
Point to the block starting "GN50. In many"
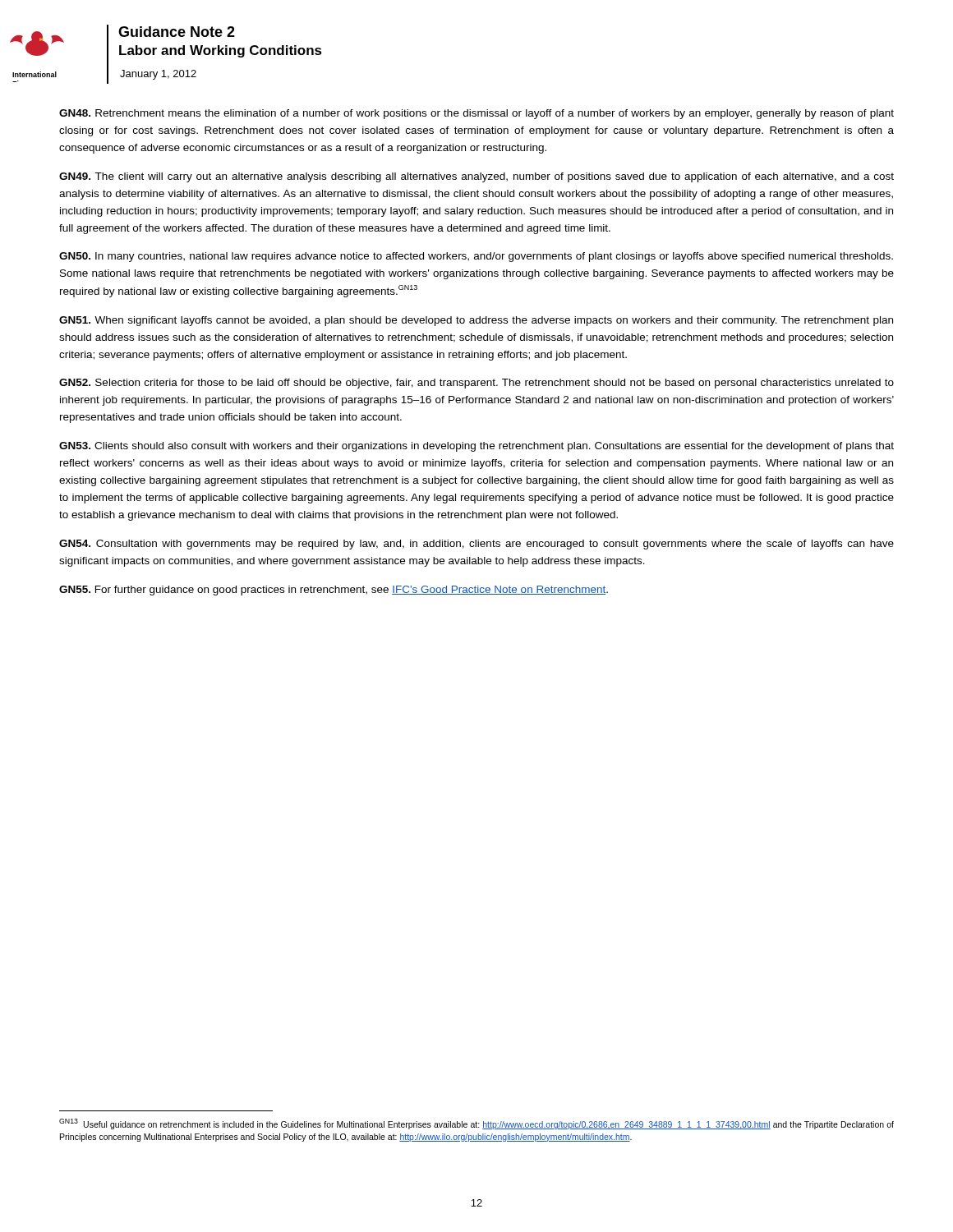click(x=476, y=274)
